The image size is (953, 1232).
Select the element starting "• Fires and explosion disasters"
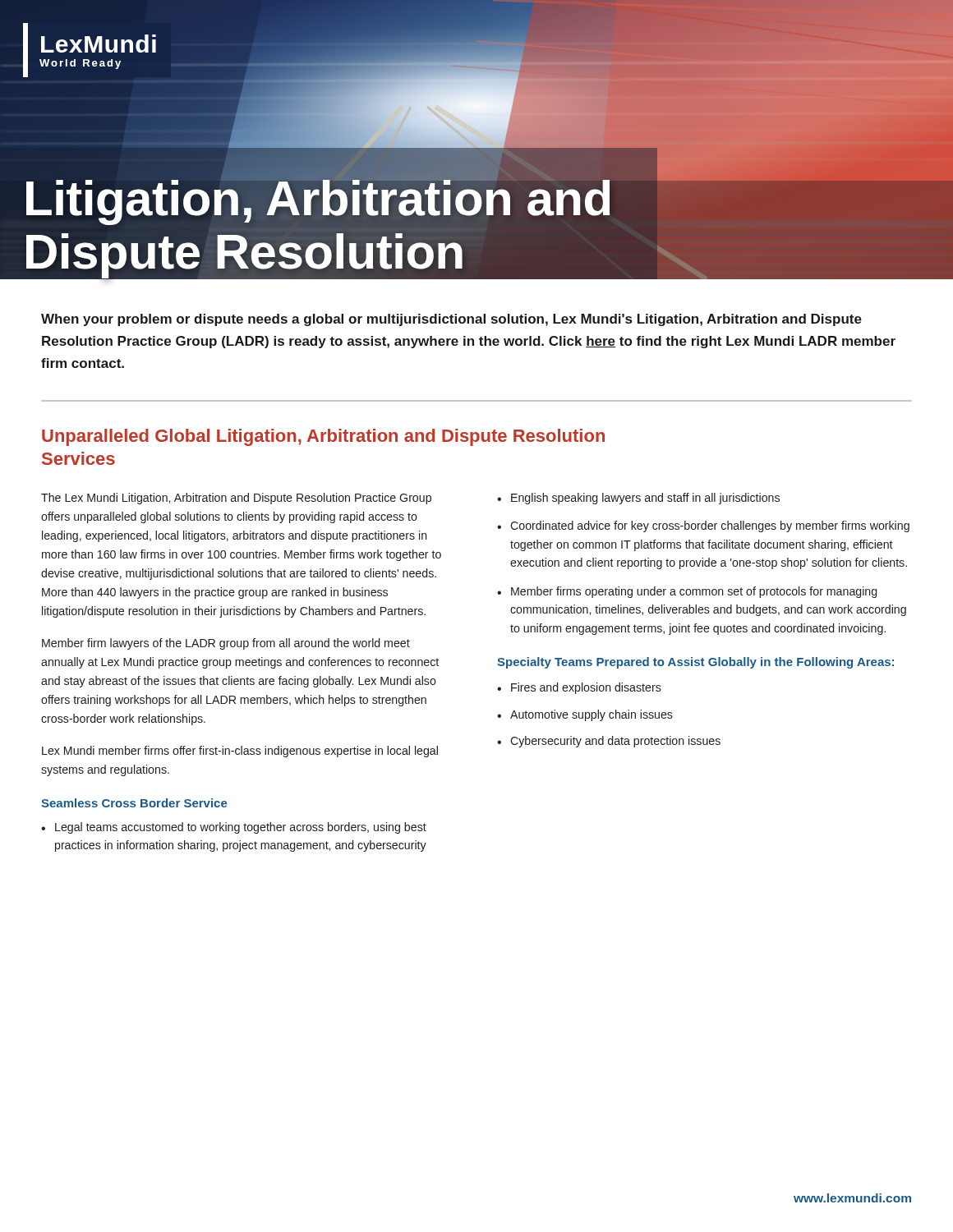[579, 688]
